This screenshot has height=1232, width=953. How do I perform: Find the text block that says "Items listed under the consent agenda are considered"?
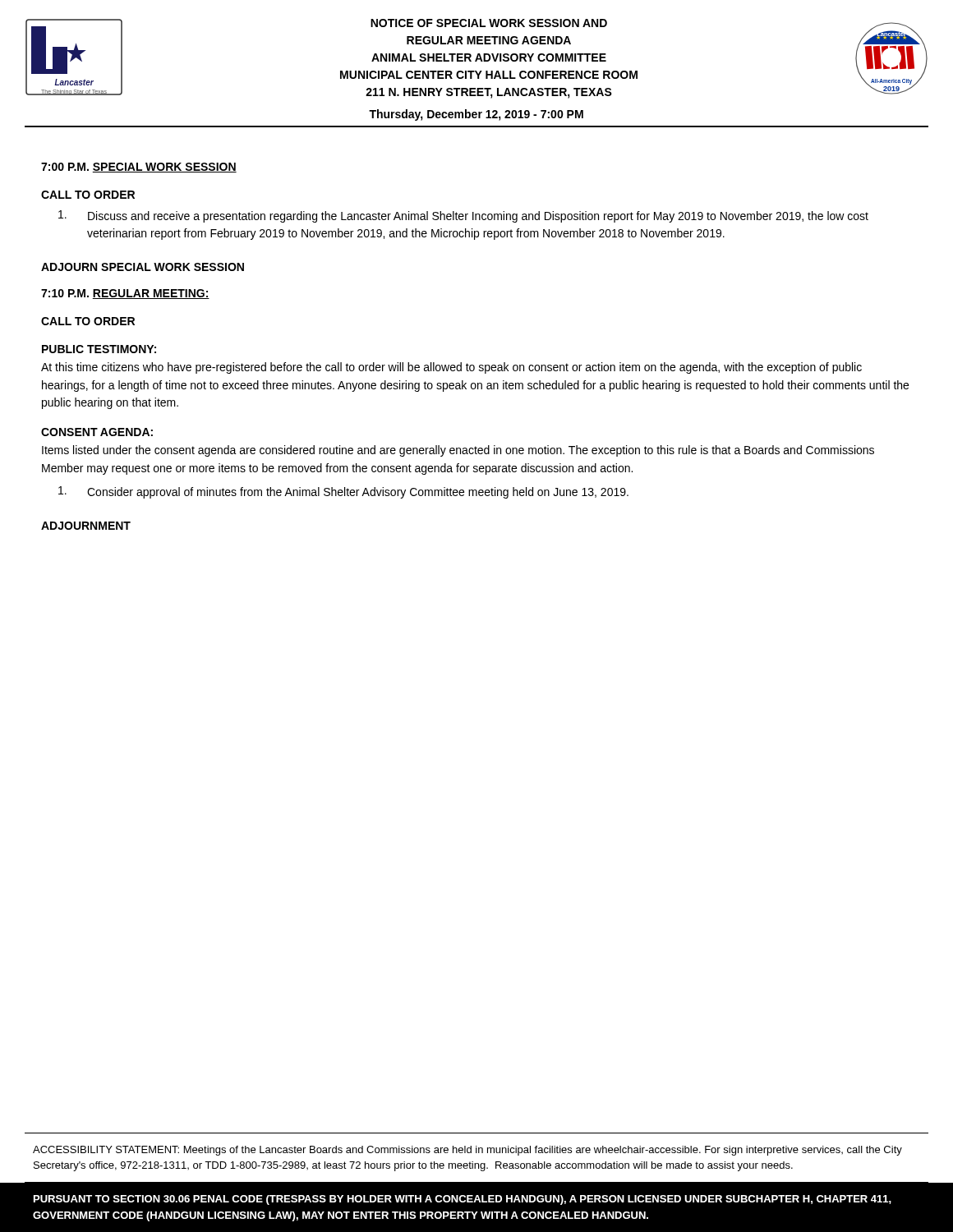click(x=458, y=459)
